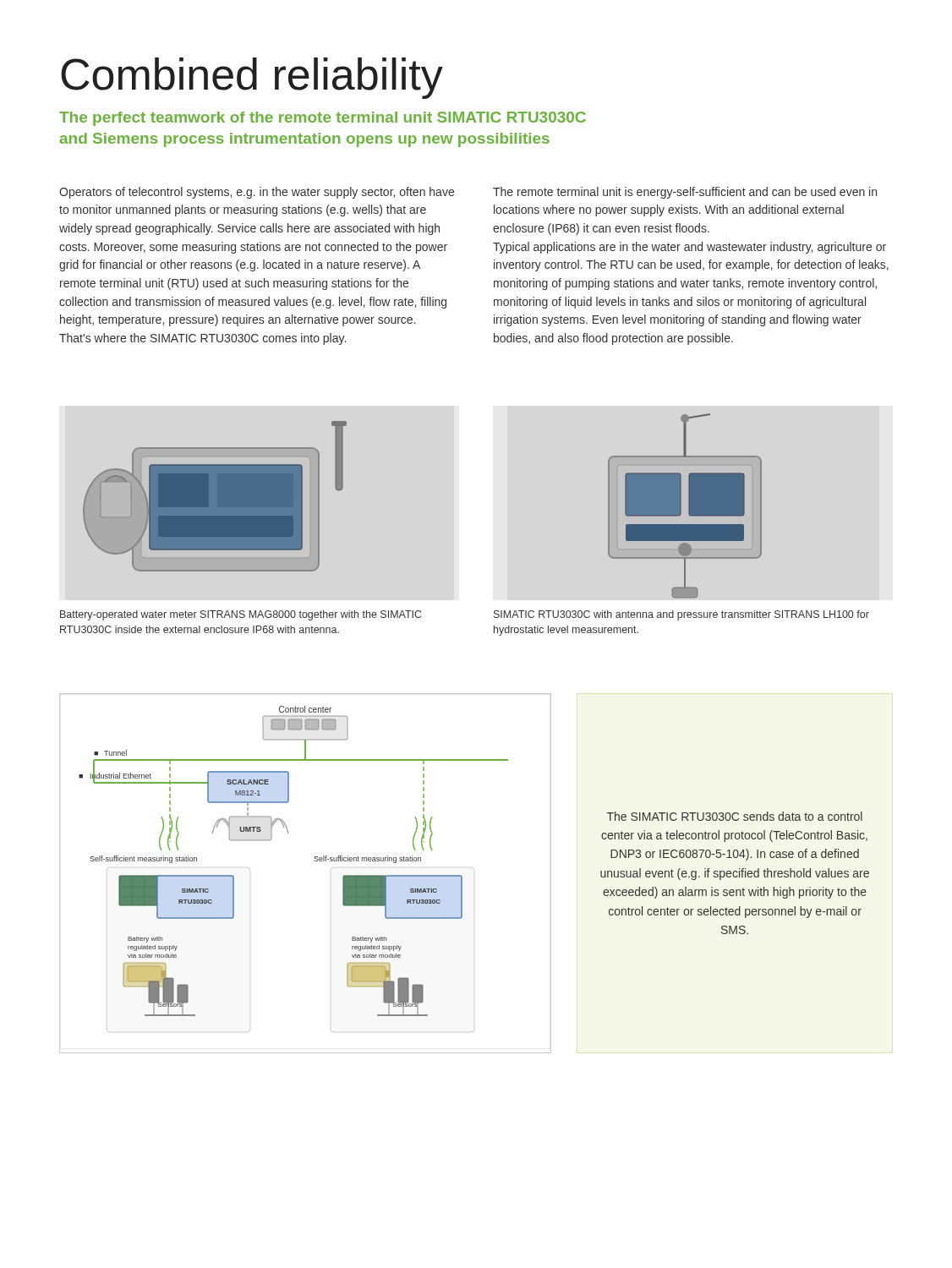The width and height of the screenshot is (952, 1268).
Task: Click on the text block with the text "Operators of telecontrol"
Action: tap(257, 265)
